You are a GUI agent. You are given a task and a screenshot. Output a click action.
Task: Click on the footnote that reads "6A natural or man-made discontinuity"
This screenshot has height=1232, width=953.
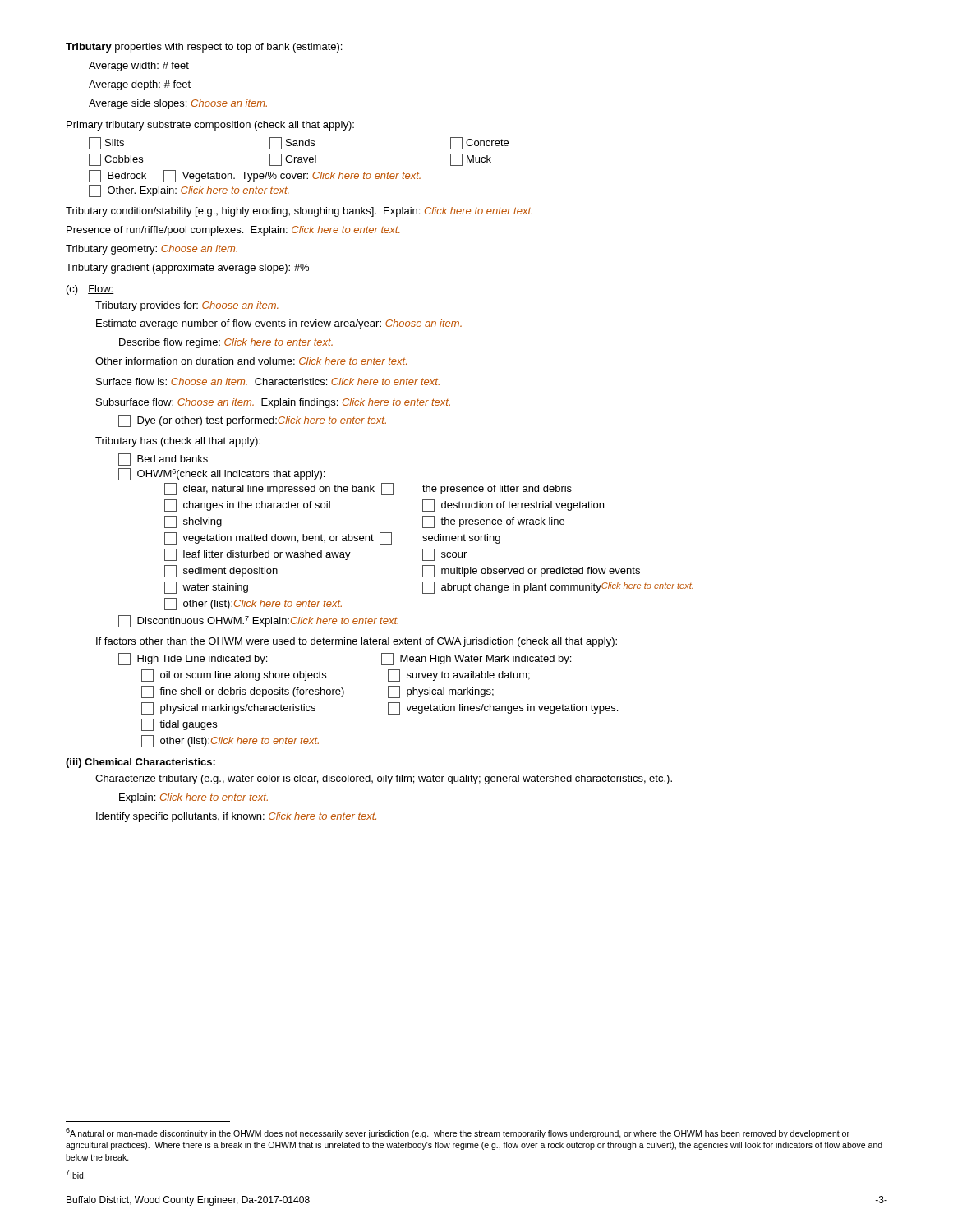click(x=476, y=1151)
